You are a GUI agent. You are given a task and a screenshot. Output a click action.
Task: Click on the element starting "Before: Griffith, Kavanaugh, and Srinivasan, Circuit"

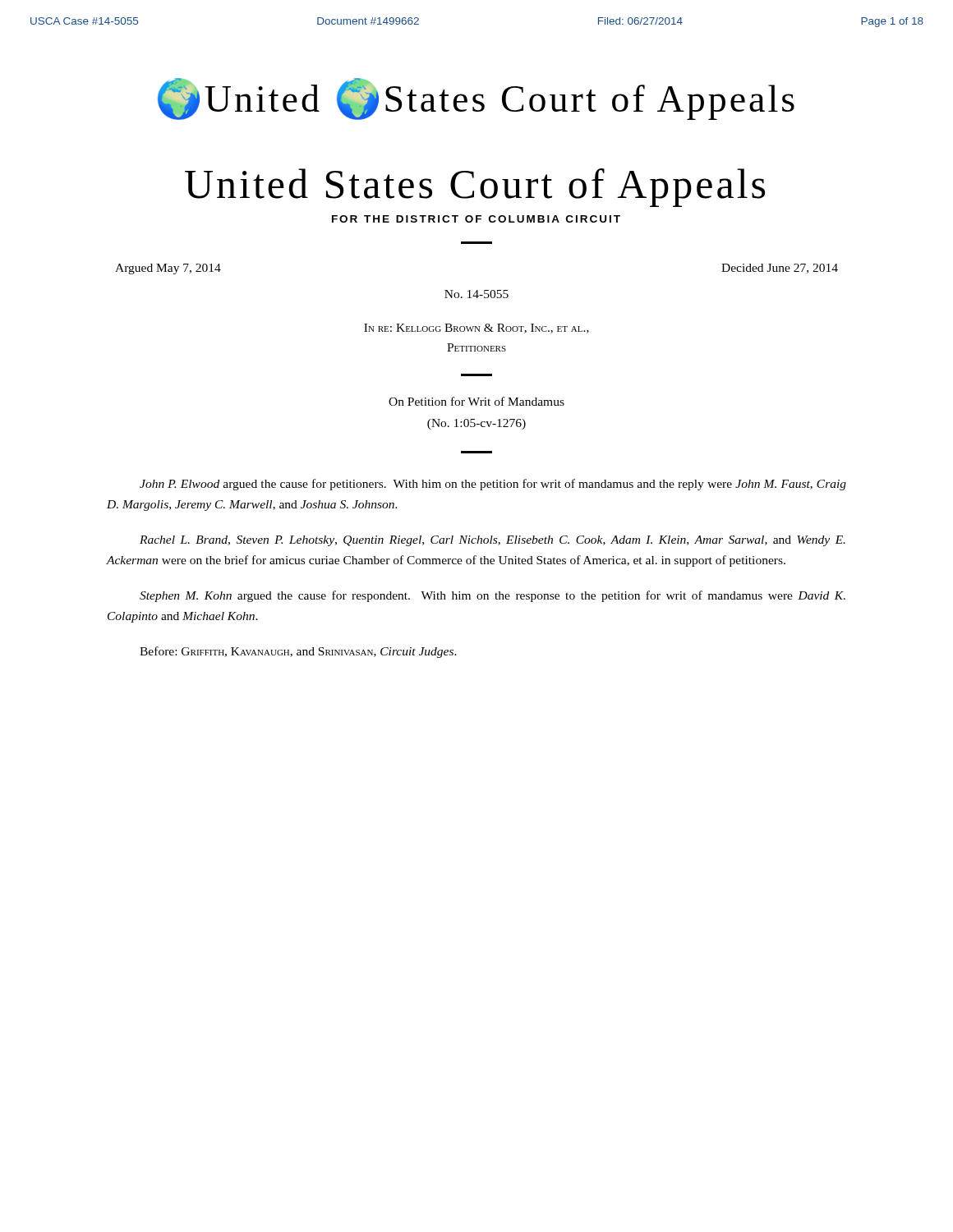pyautogui.click(x=298, y=651)
